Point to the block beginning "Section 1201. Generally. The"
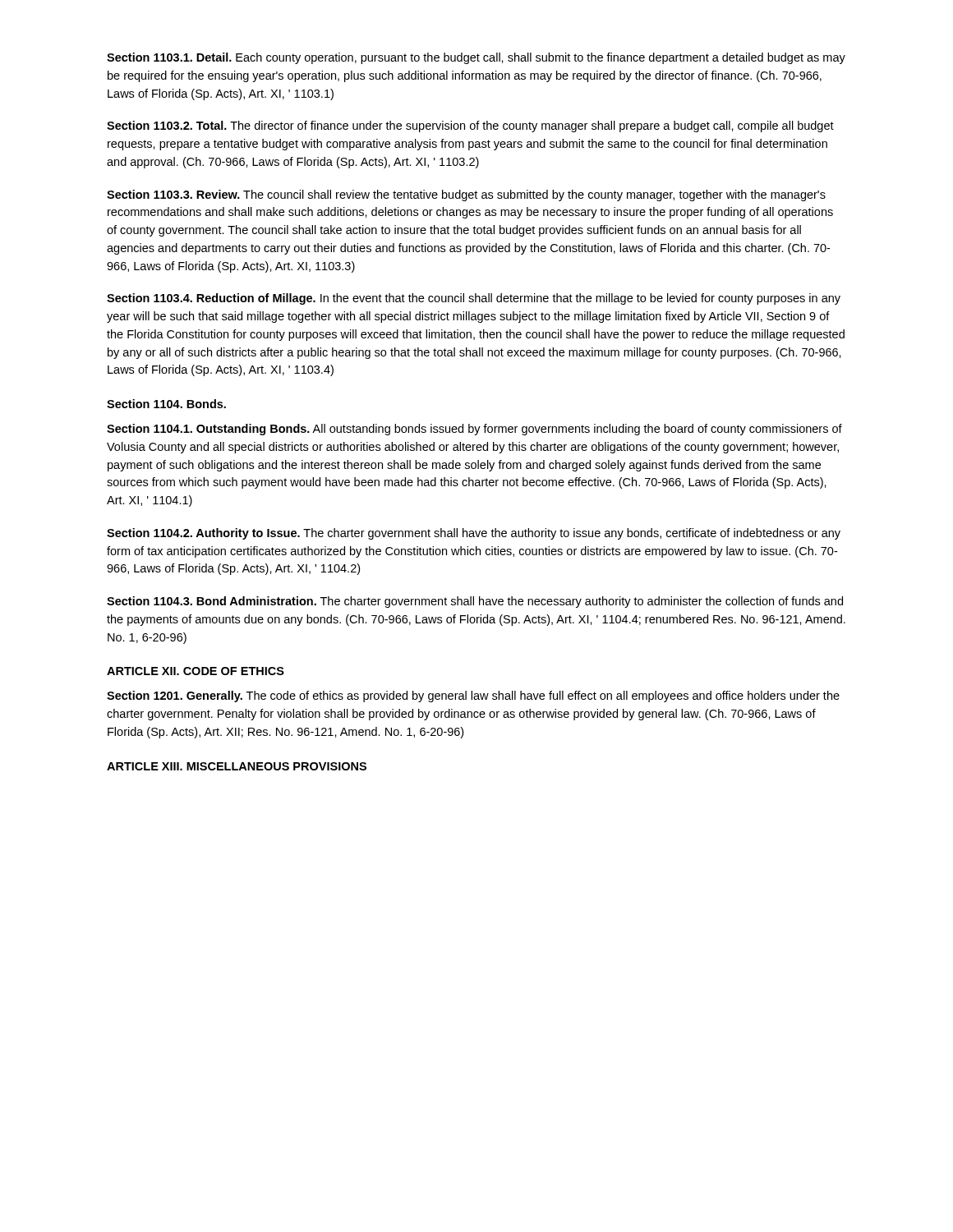The image size is (953, 1232). [x=473, y=714]
